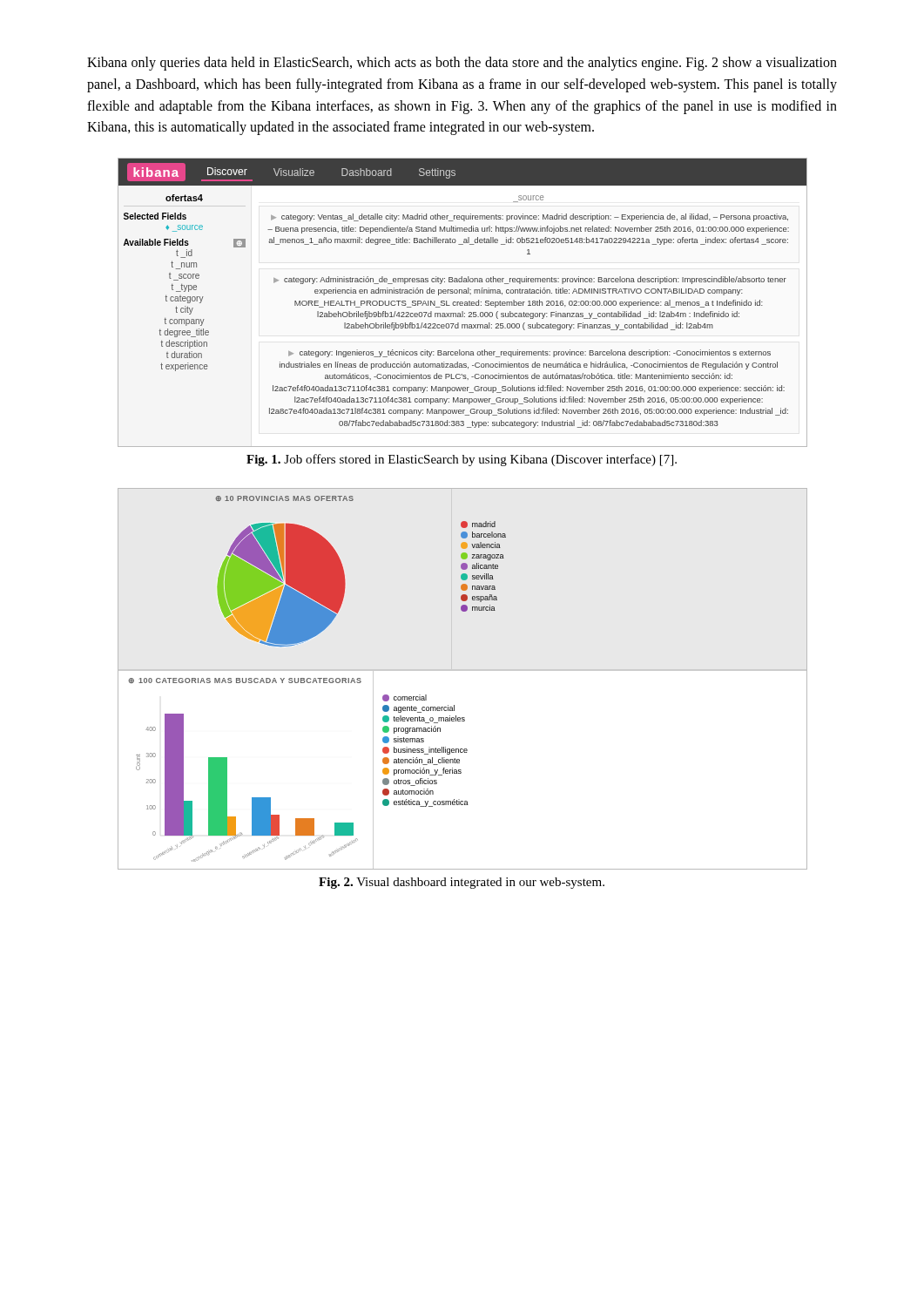Click on the block starting "Fig. 1. Job offers"

[x=462, y=459]
